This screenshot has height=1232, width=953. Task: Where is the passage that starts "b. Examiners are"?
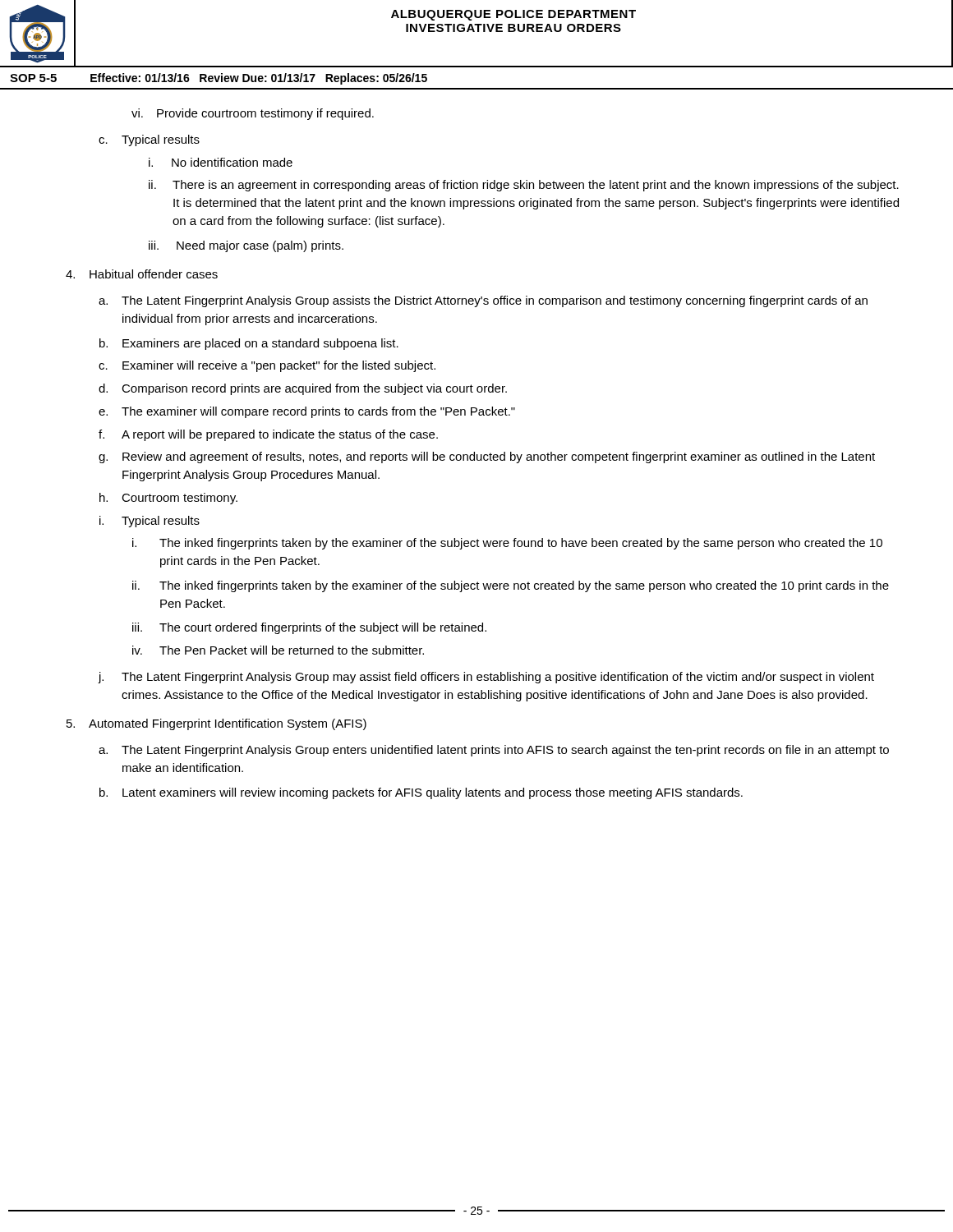coord(249,343)
